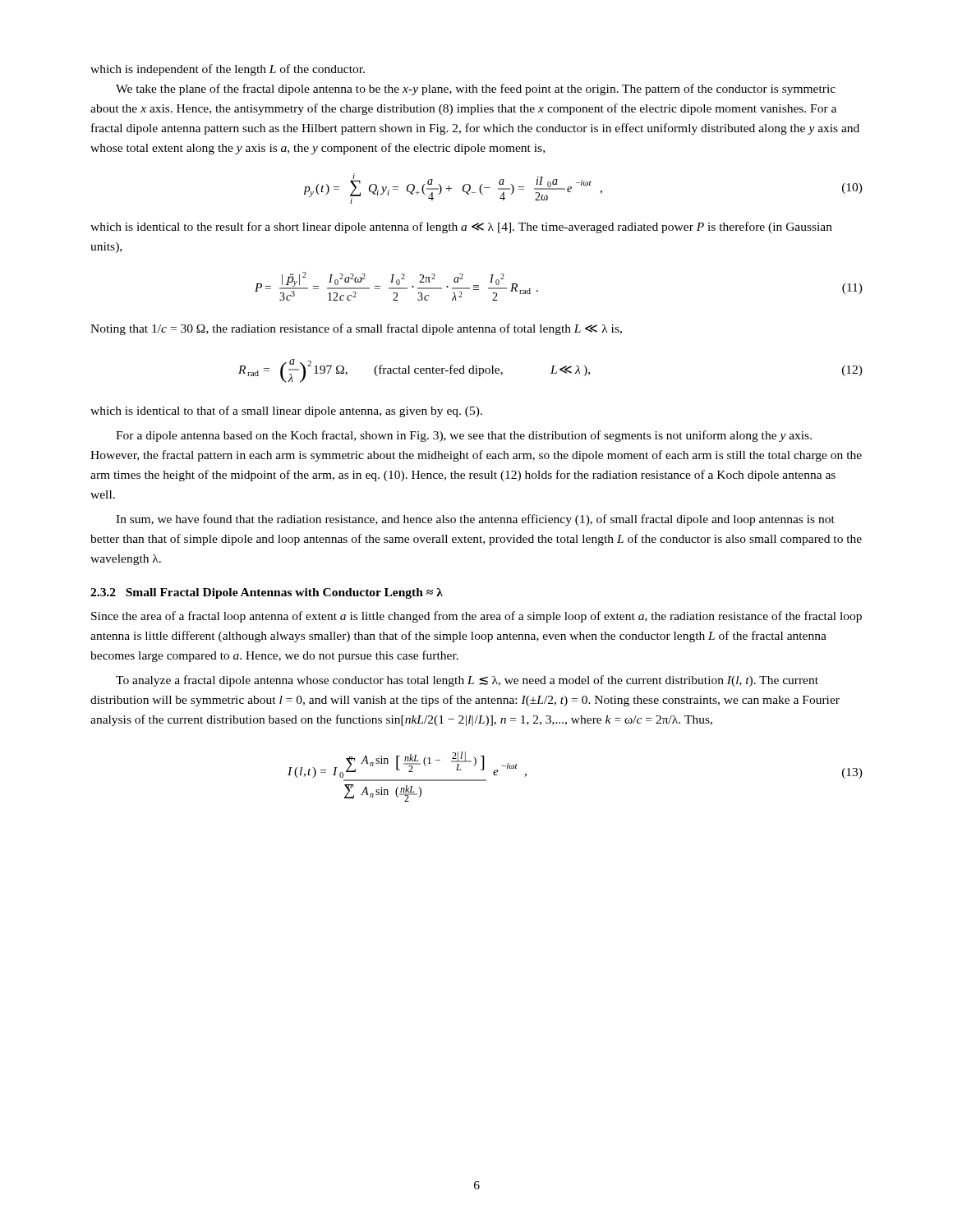The width and height of the screenshot is (953, 1232).
Task: Find the passage starting "which is independent of"
Action: click(228, 69)
